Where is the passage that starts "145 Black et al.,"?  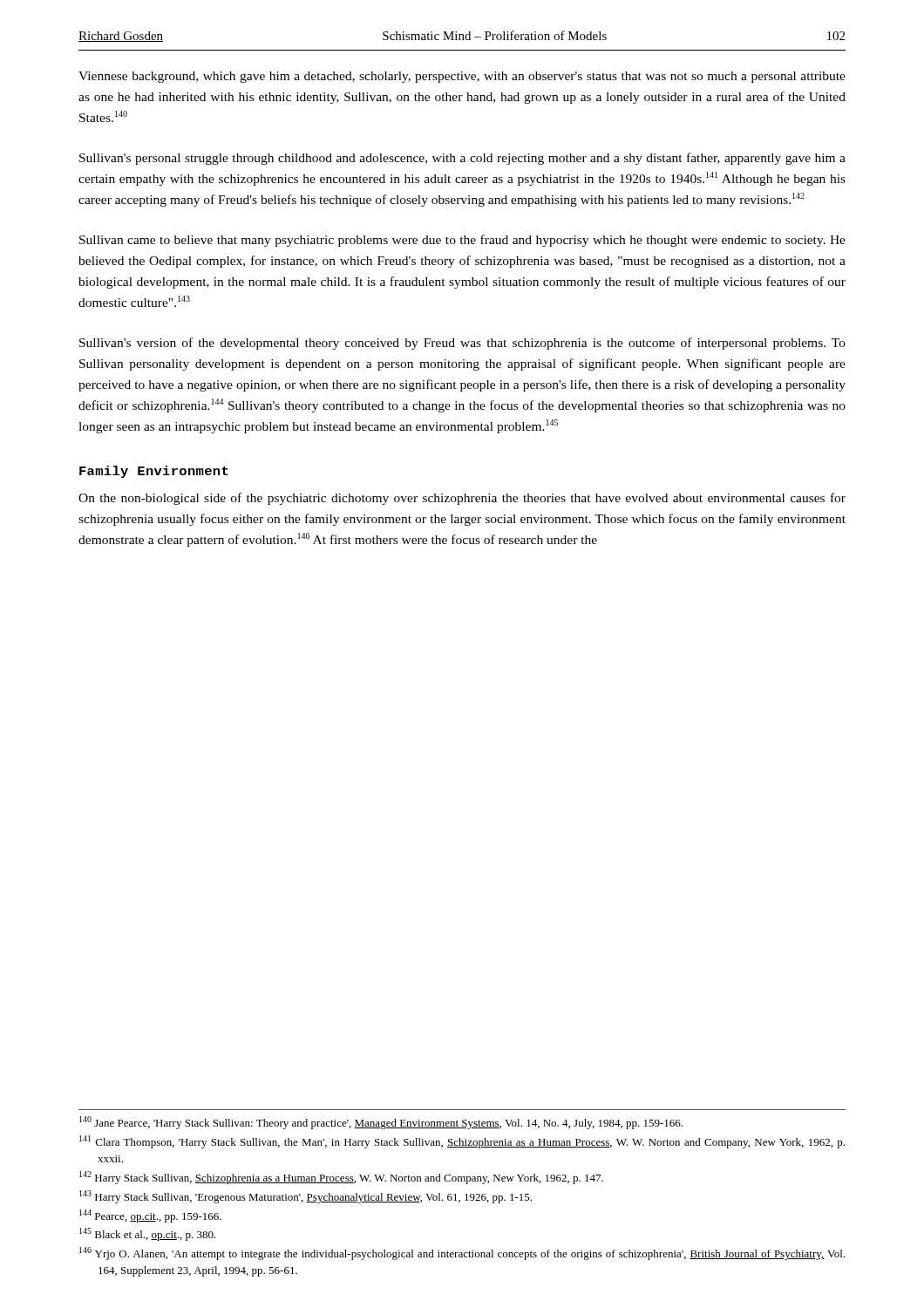tap(147, 1234)
